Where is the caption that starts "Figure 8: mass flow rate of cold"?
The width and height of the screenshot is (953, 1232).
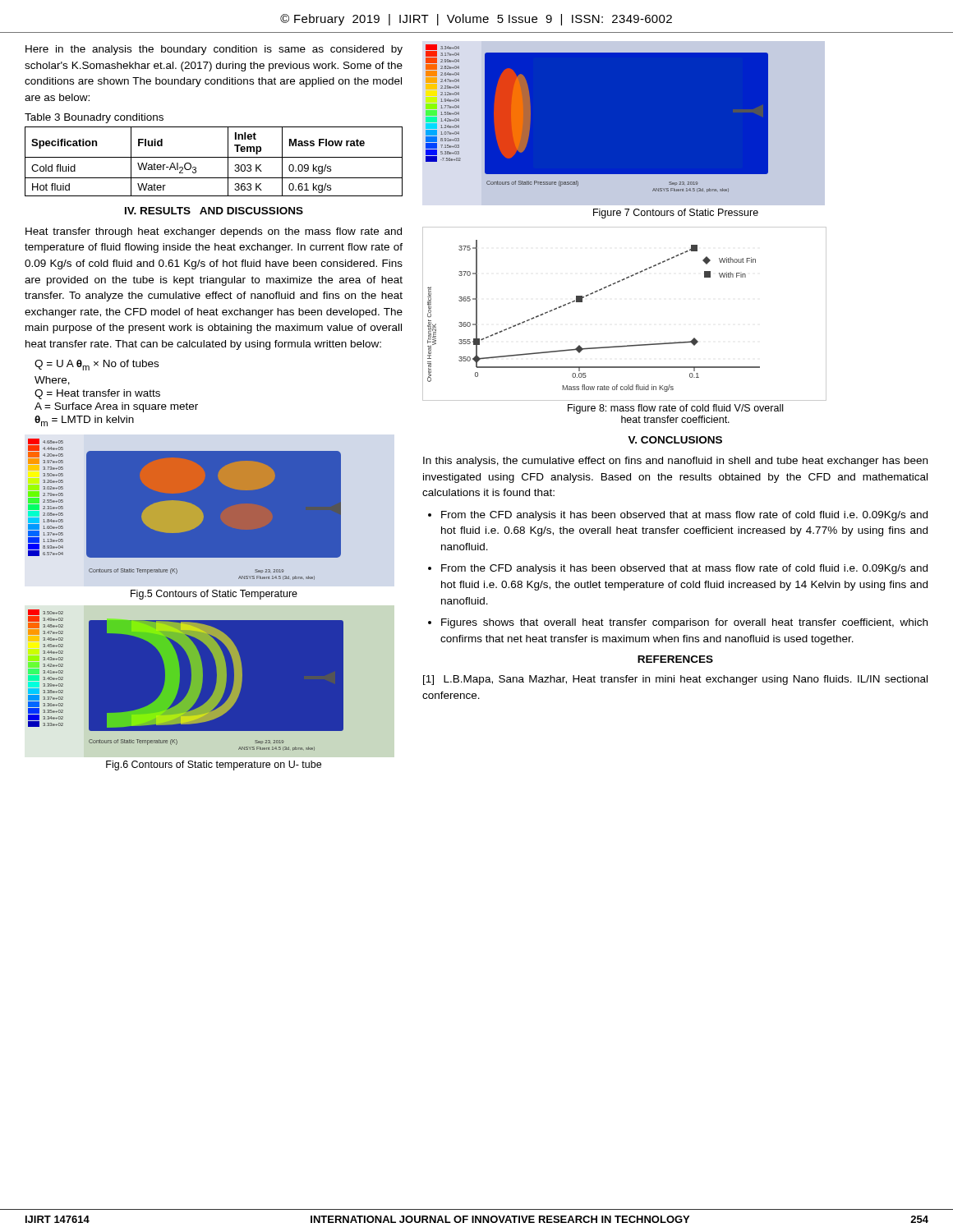(675, 414)
